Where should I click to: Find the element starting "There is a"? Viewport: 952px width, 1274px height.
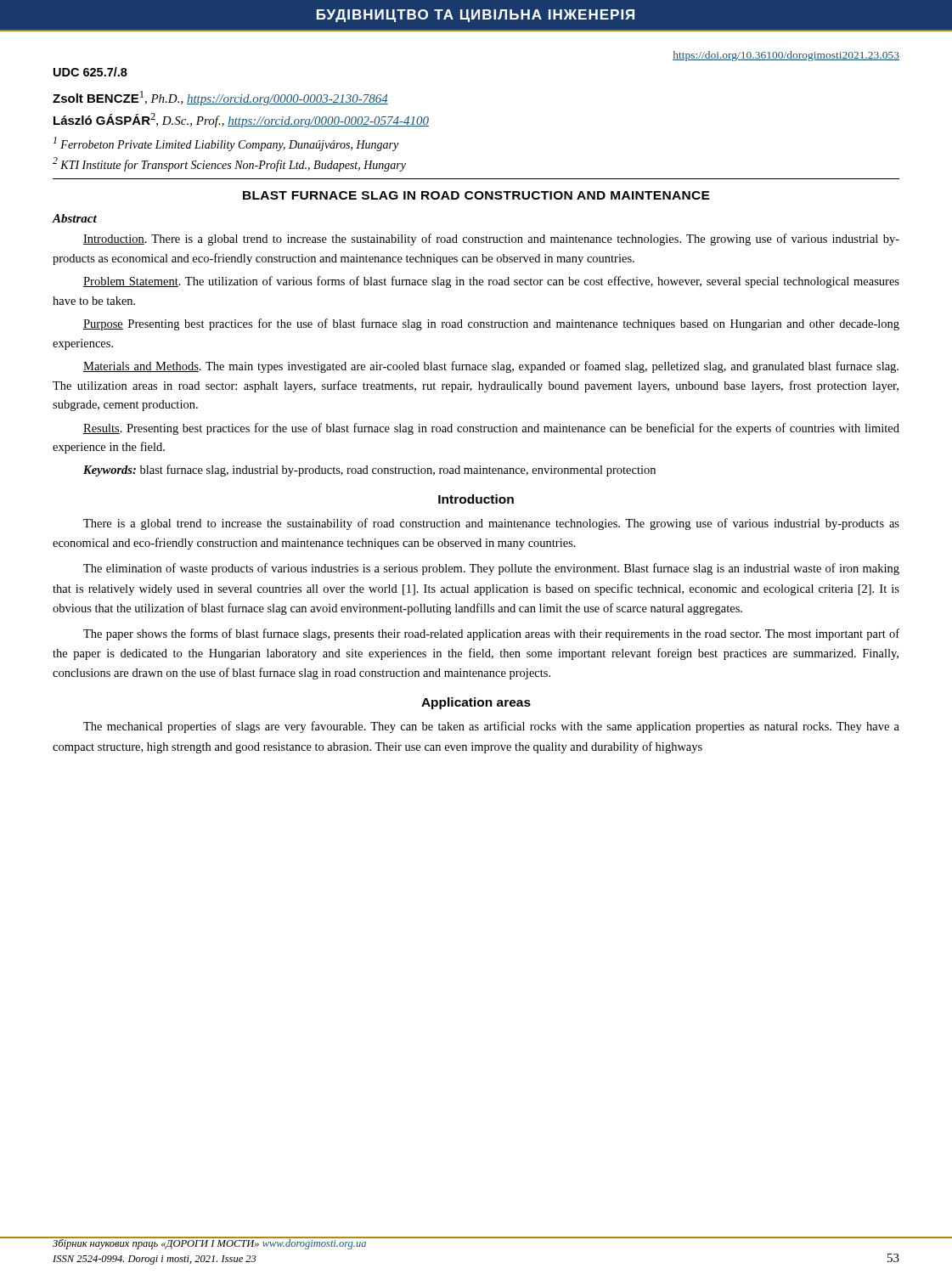pos(476,599)
